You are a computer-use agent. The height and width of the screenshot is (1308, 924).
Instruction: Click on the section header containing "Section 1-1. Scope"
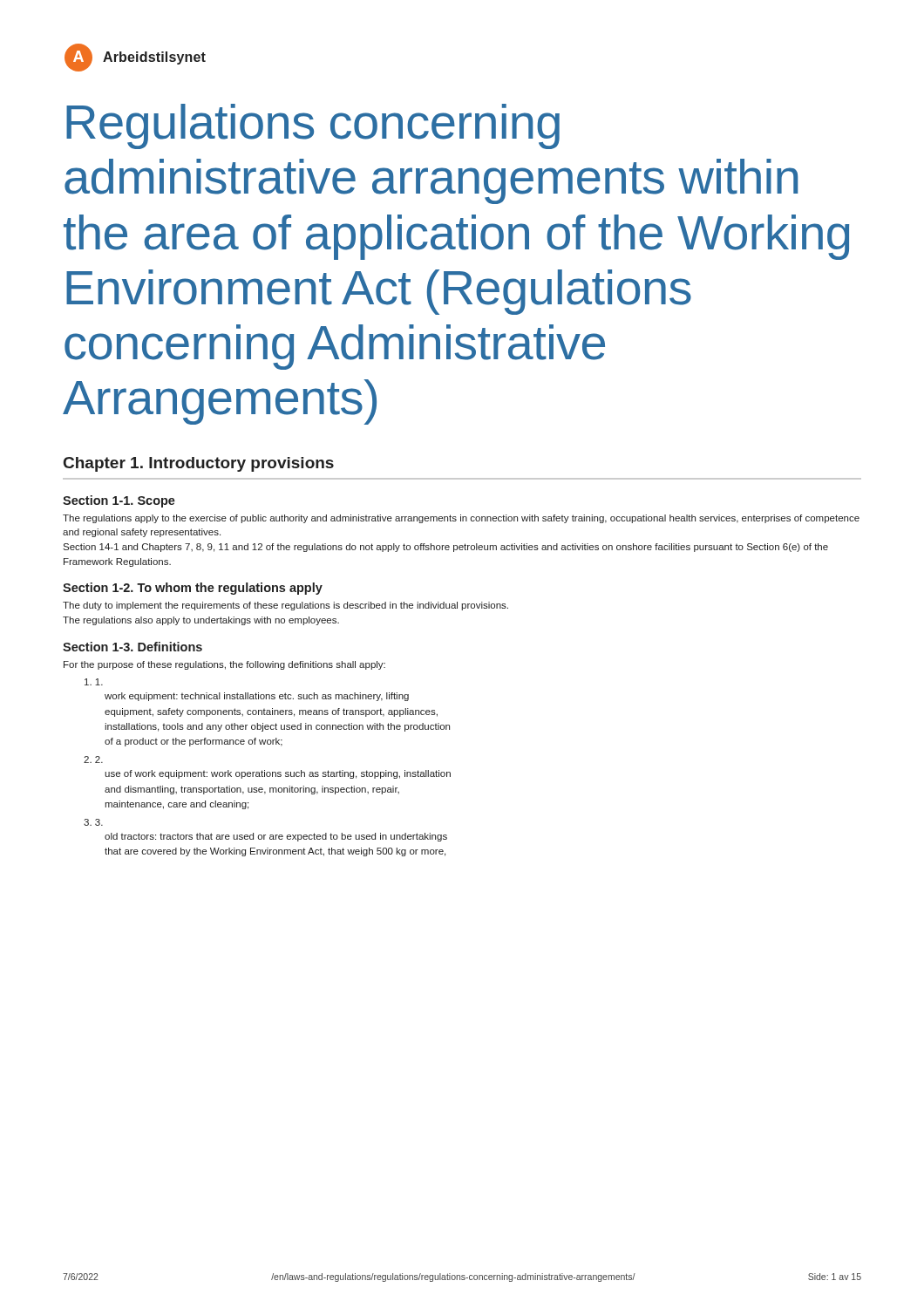(x=119, y=501)
